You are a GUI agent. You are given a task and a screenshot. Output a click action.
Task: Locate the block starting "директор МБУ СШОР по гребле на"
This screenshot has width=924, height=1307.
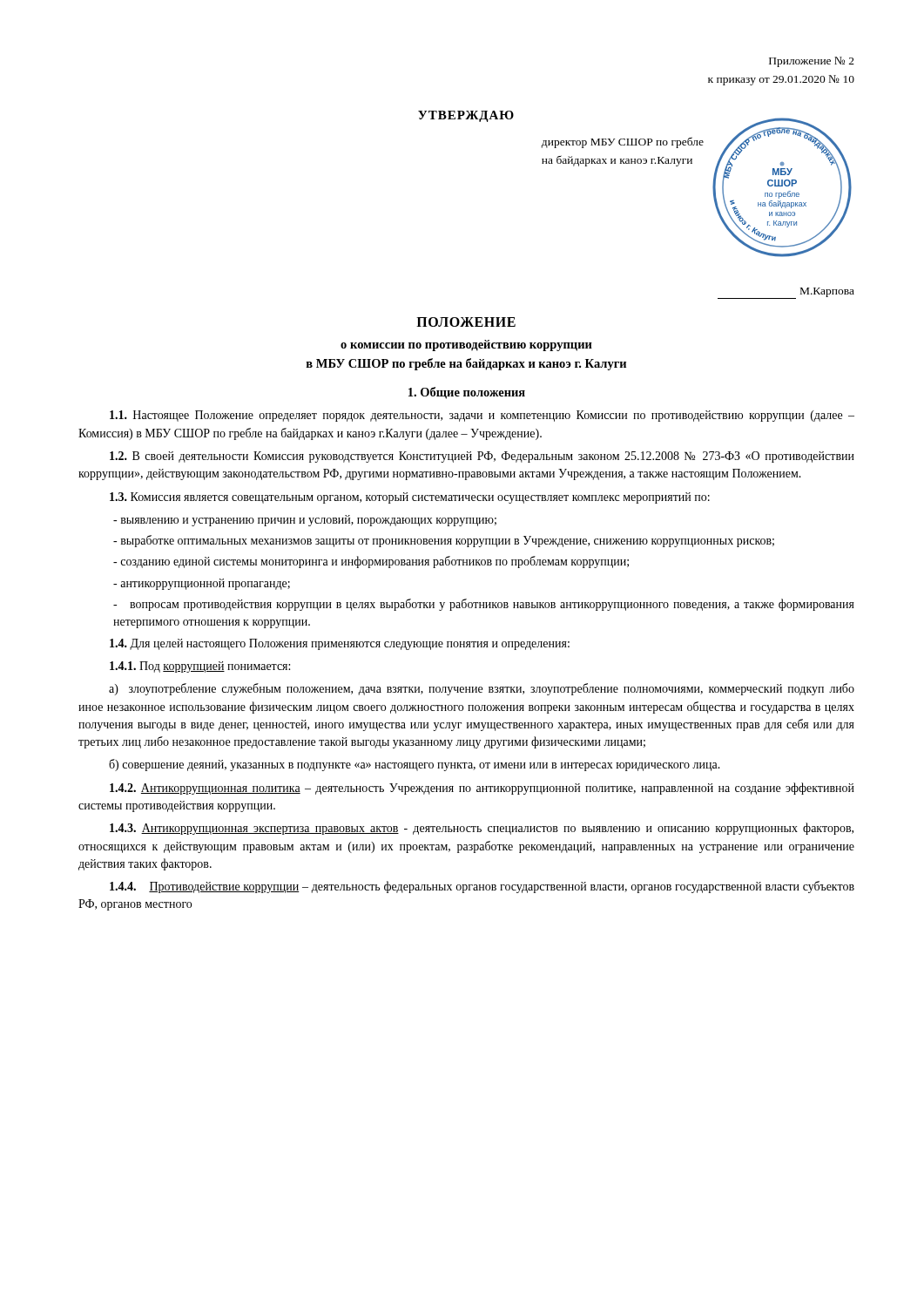[698, 196]
